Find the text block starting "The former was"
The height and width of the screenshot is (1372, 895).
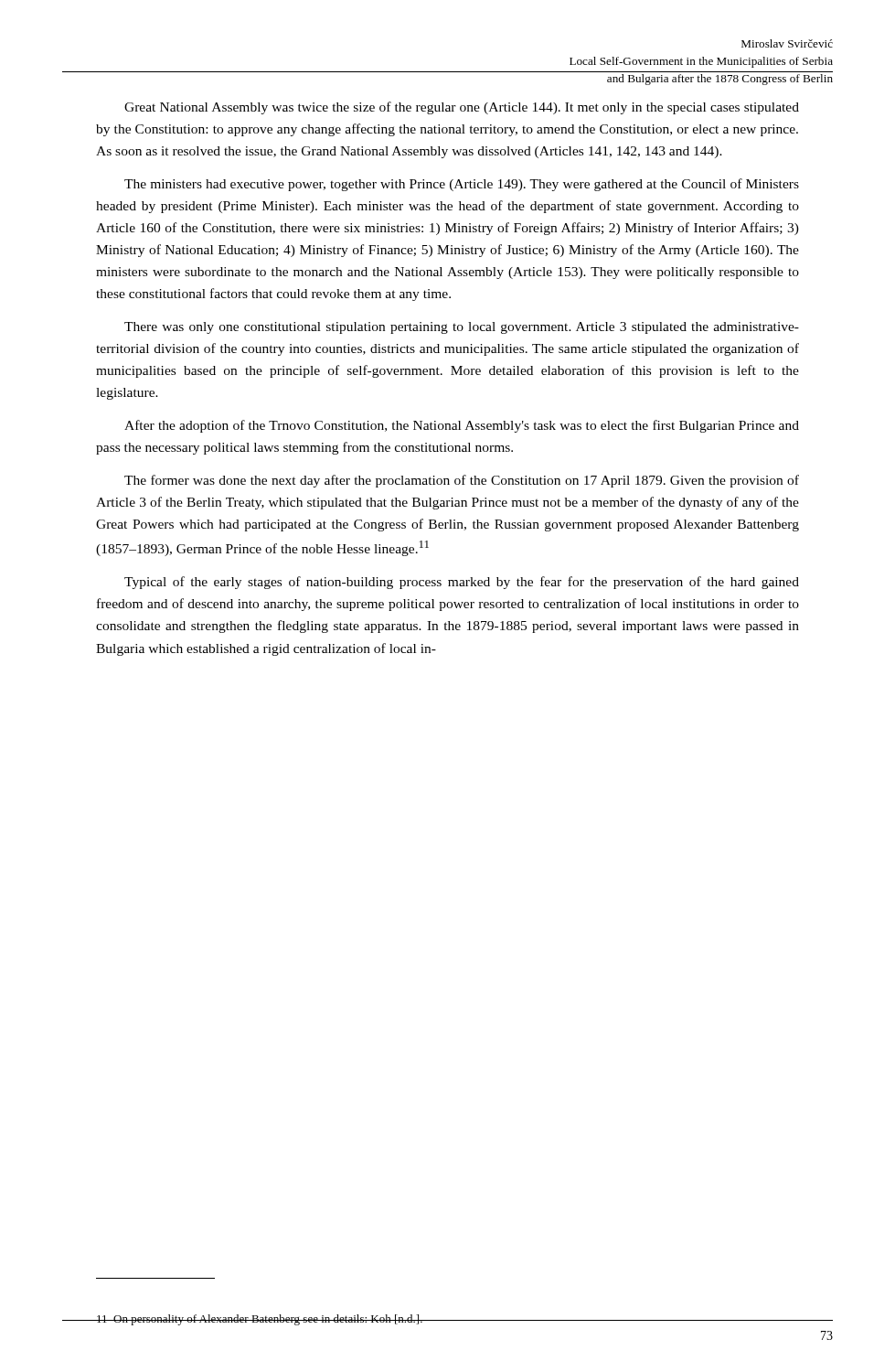(x=448, y=514)
